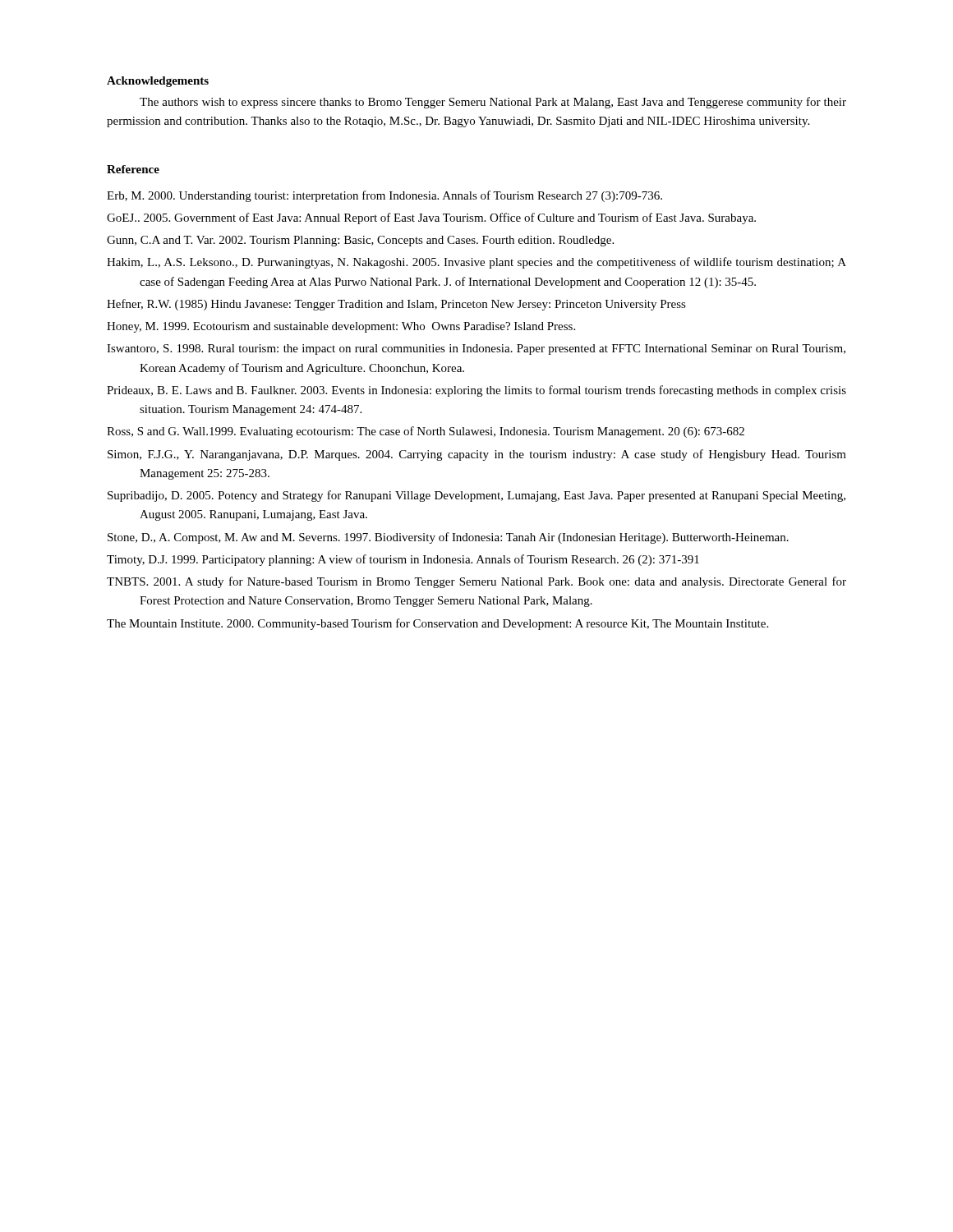The image size is (953, 1232).
Task: Find the element starting "Simon, F.J.G., Y."
Action: 476,463
